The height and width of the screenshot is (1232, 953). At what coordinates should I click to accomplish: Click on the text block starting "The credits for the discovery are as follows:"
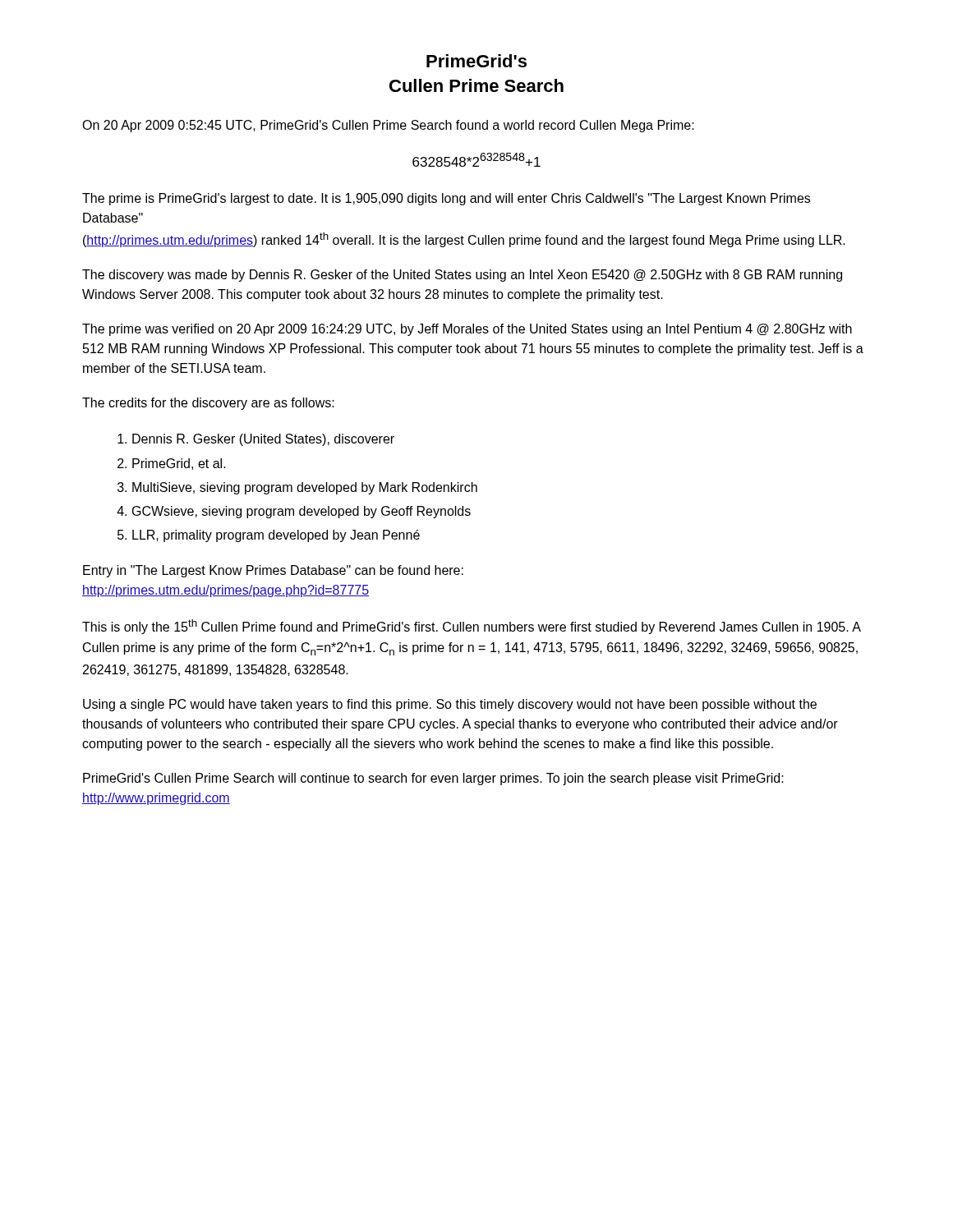coord(209,403)
